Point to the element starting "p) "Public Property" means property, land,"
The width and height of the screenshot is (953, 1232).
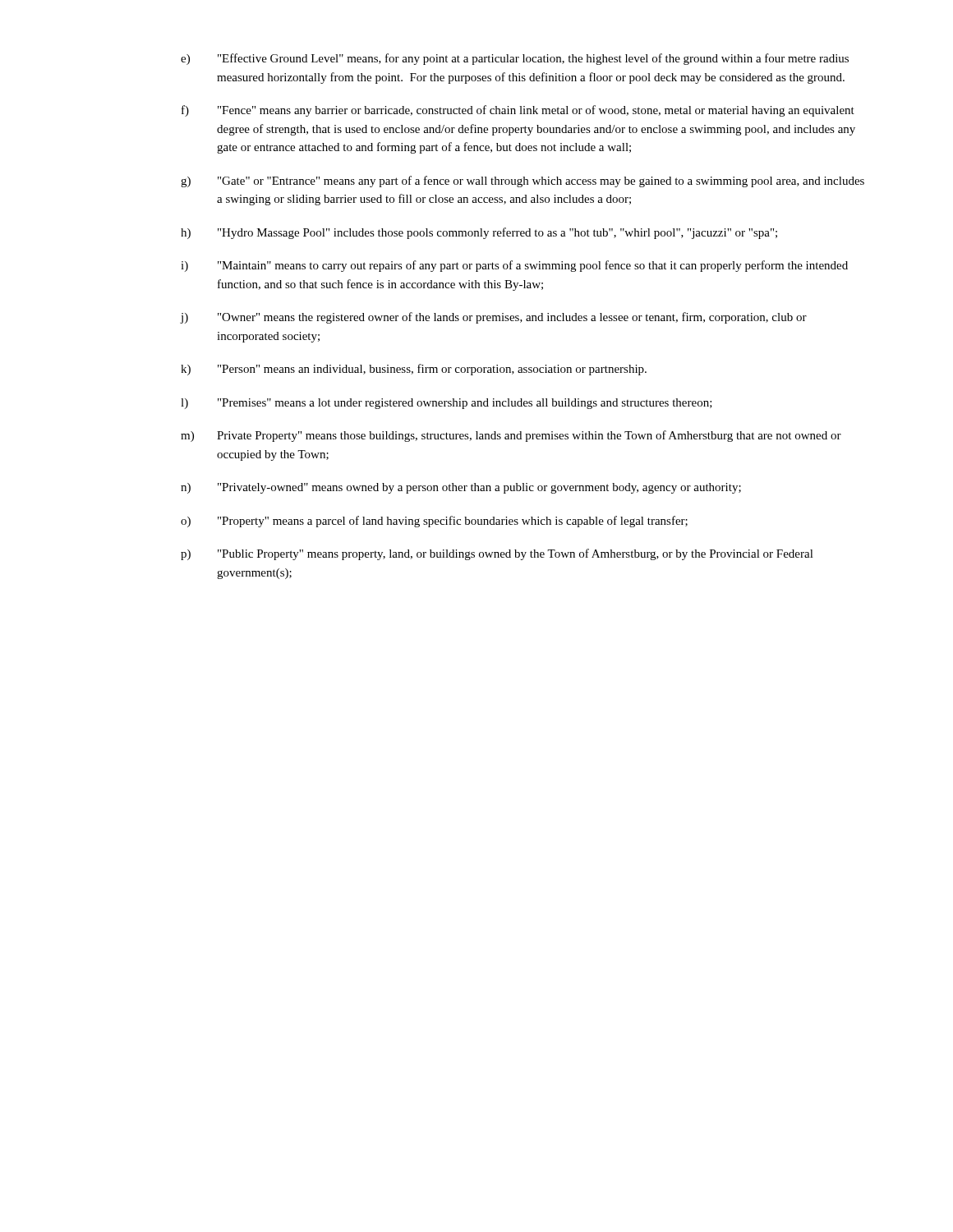(526, 563)
